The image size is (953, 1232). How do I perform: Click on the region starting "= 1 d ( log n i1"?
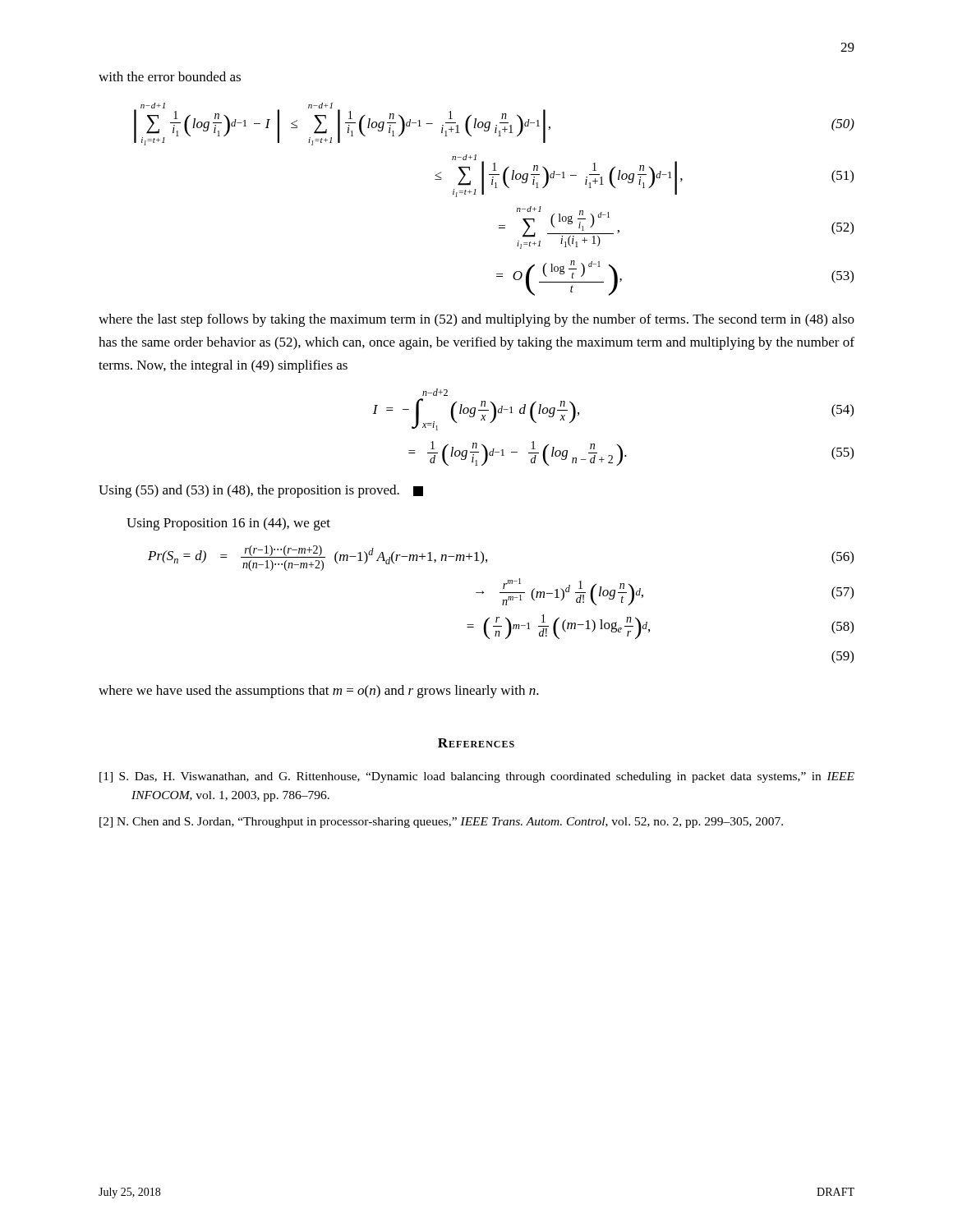(476, 453)
